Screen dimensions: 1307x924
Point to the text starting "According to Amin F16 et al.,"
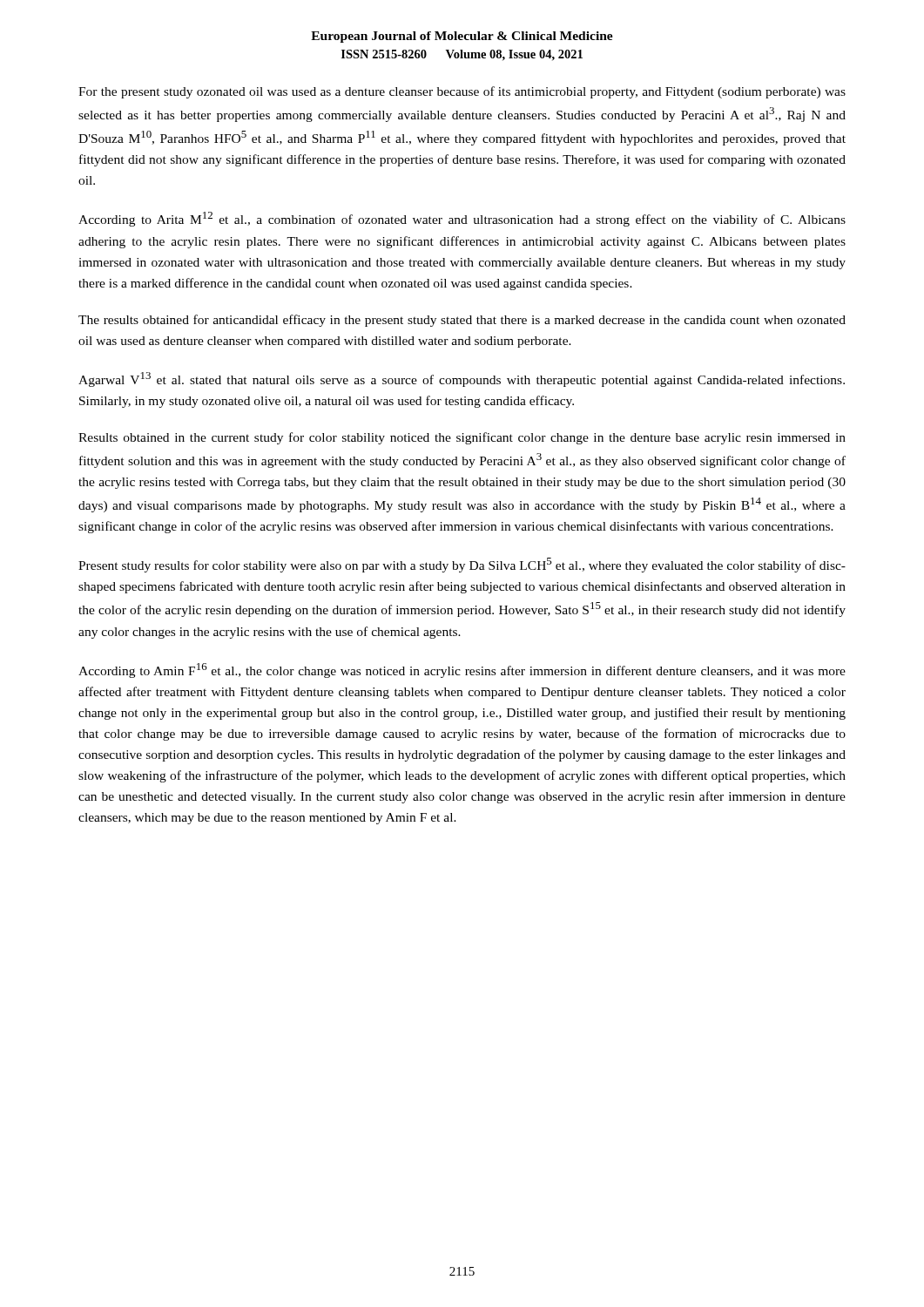462,742
